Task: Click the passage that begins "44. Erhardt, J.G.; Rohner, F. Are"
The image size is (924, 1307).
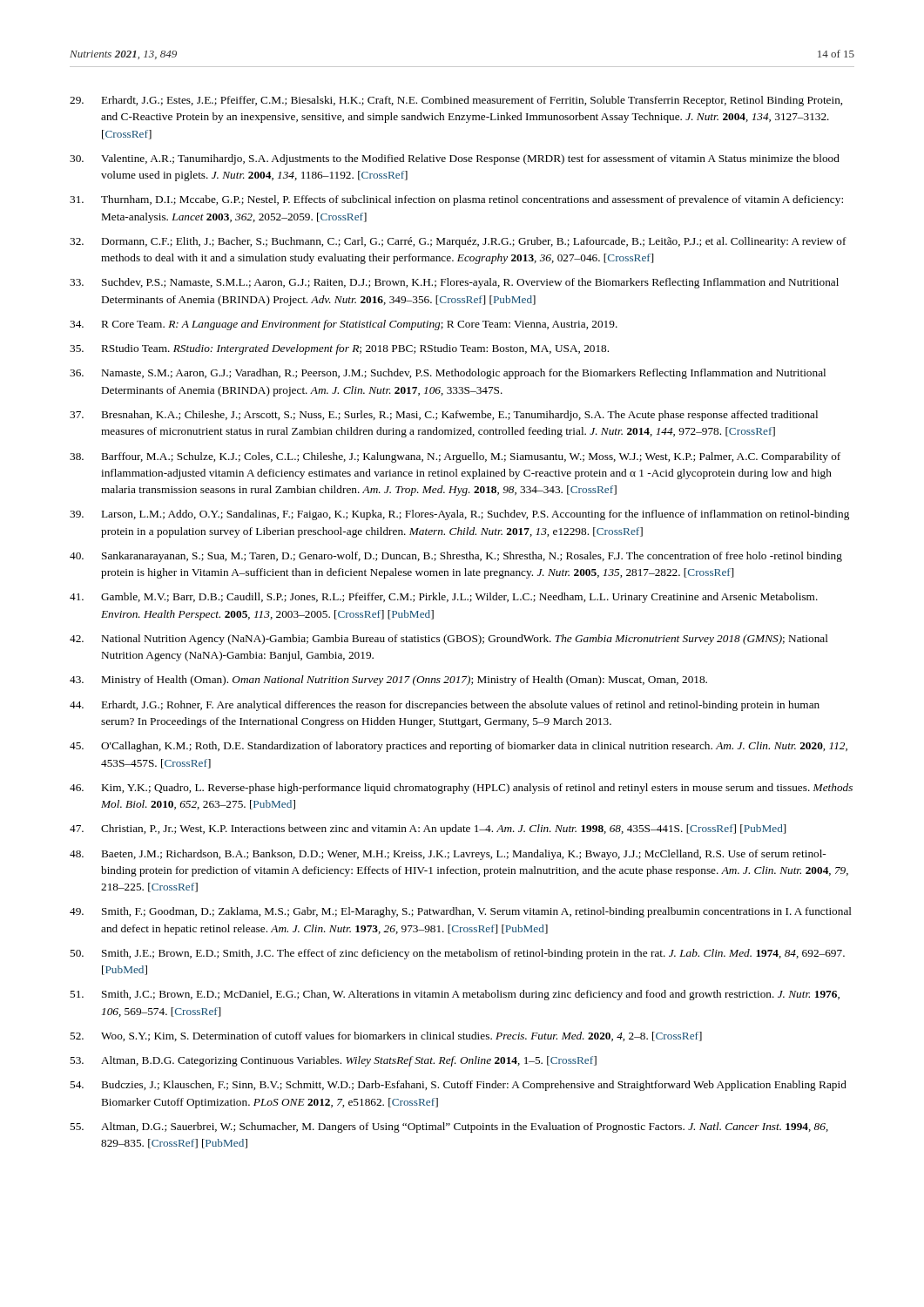Action: pyautogui.click(x=462, y=713)
